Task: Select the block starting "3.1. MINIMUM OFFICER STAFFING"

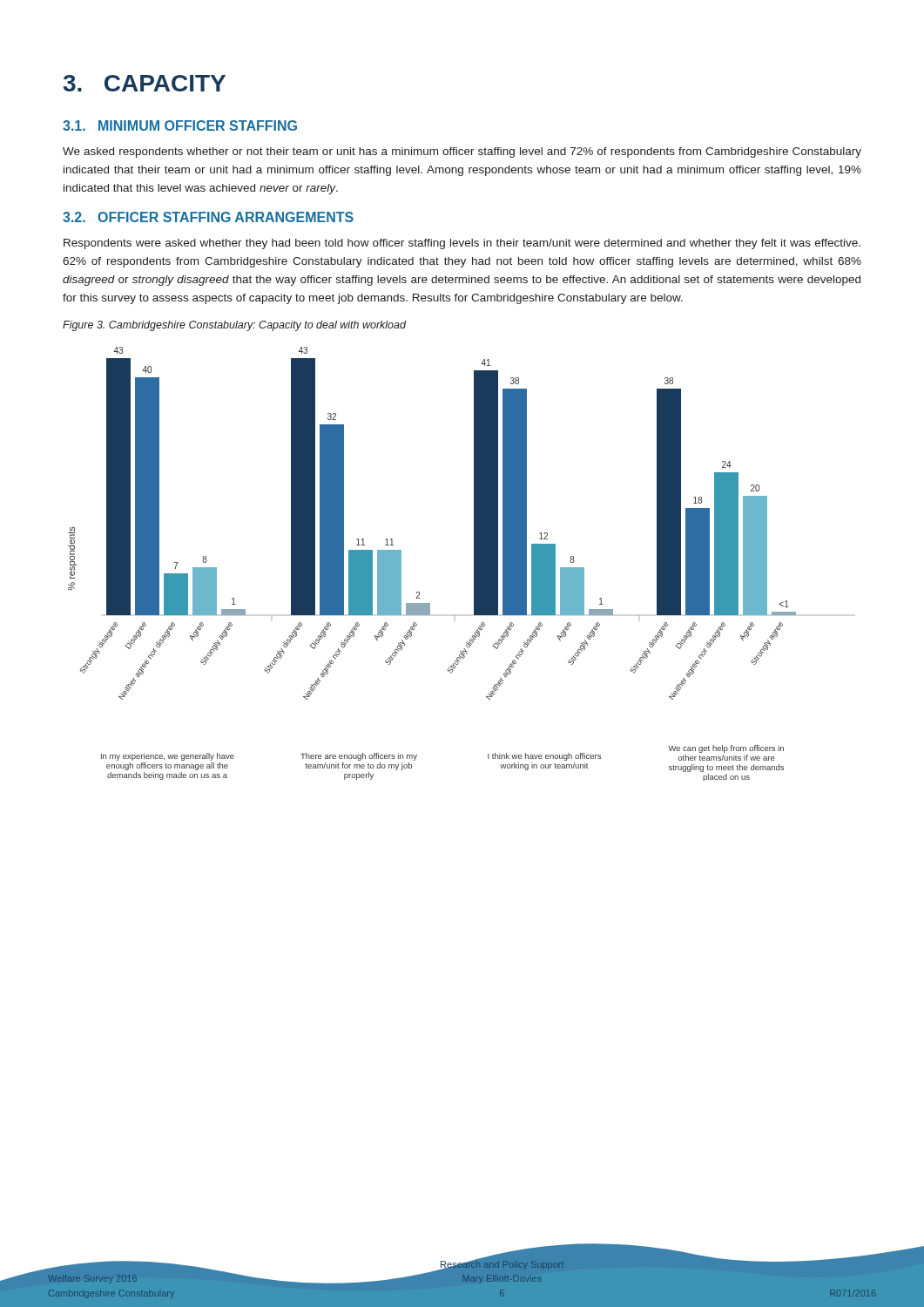Action: (x=180, y=126)
